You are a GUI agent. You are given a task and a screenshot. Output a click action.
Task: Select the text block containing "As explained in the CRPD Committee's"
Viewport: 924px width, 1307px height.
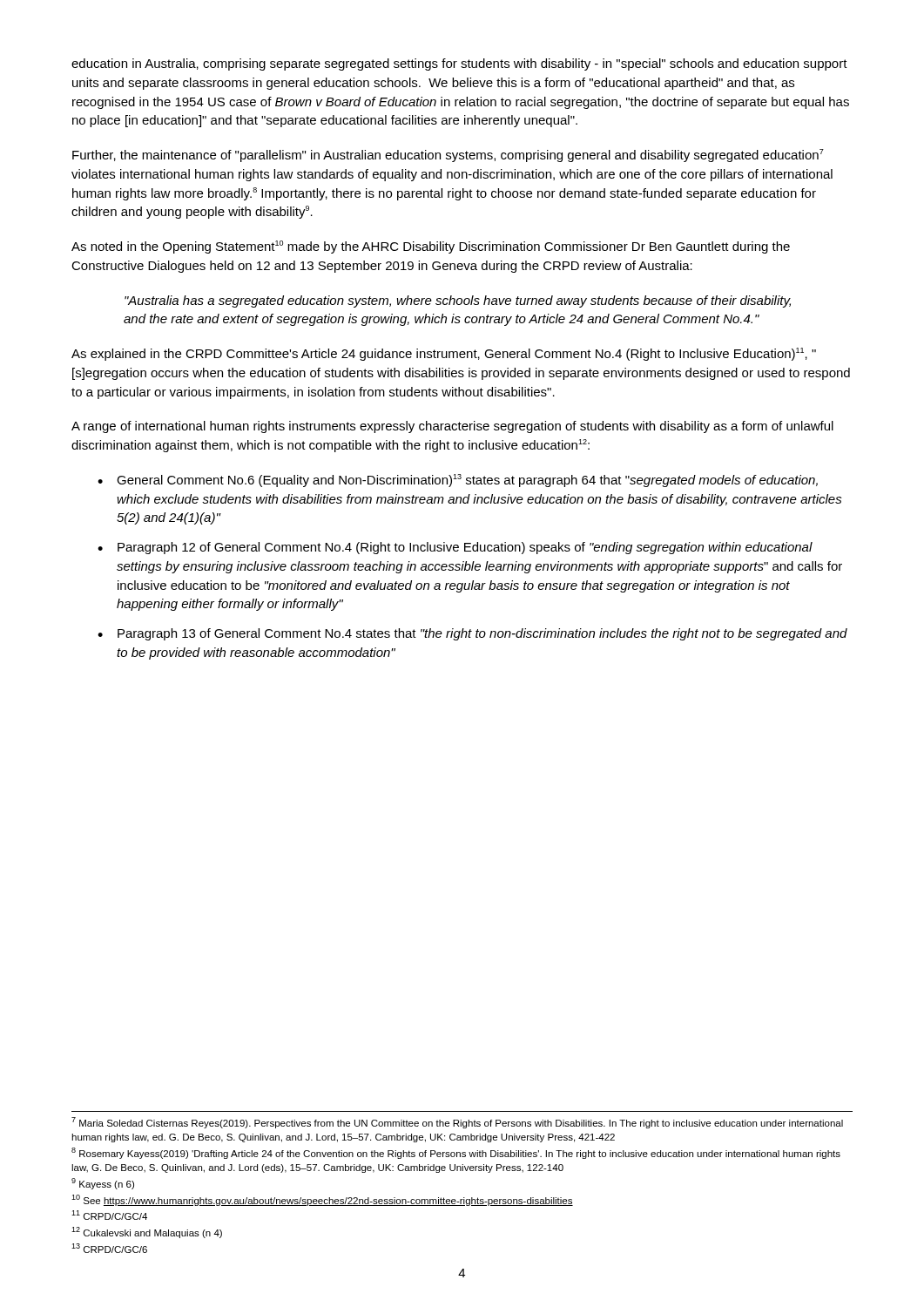coord(461,372)
